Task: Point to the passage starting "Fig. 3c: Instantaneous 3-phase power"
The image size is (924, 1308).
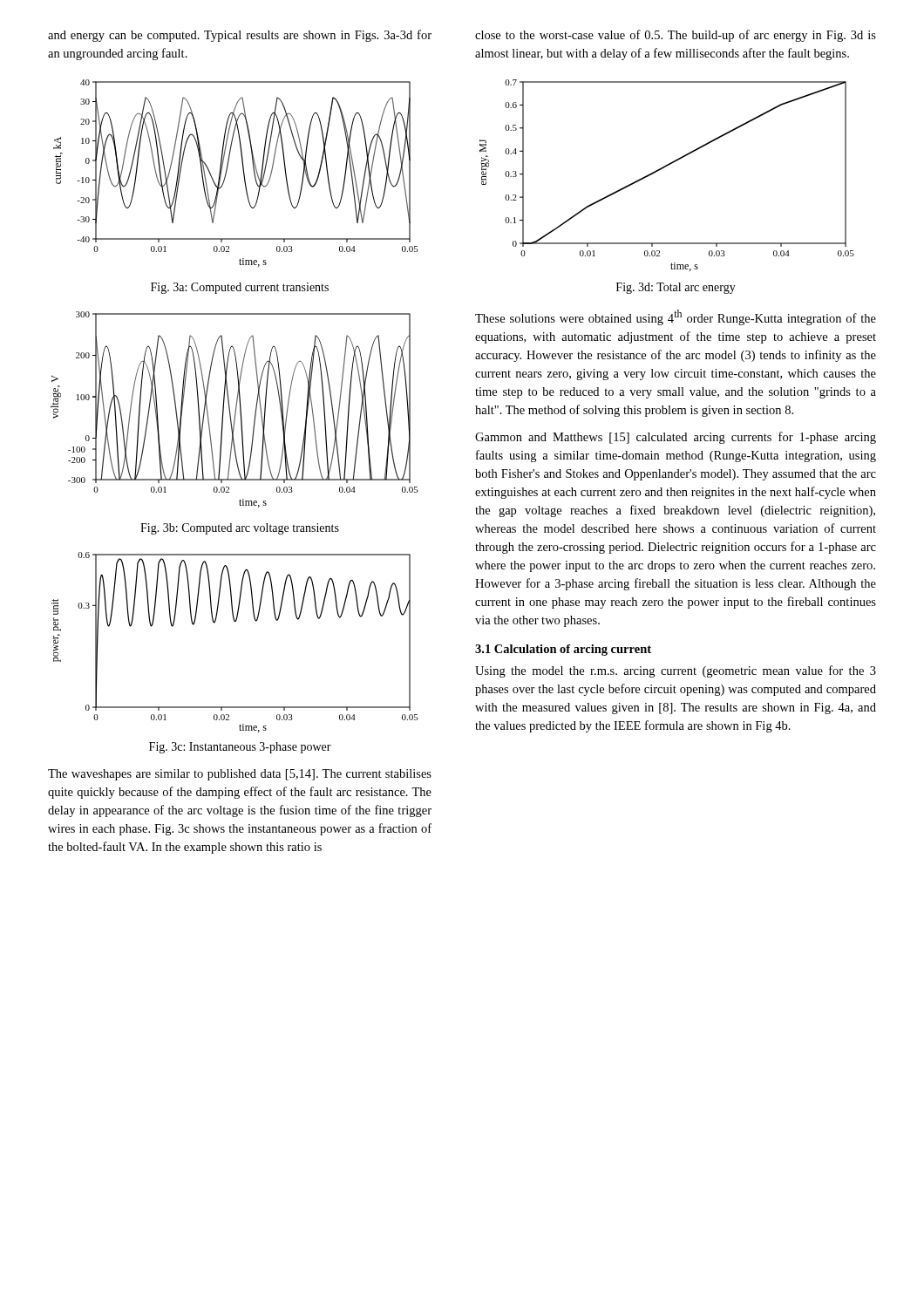Action: point(240,747)
